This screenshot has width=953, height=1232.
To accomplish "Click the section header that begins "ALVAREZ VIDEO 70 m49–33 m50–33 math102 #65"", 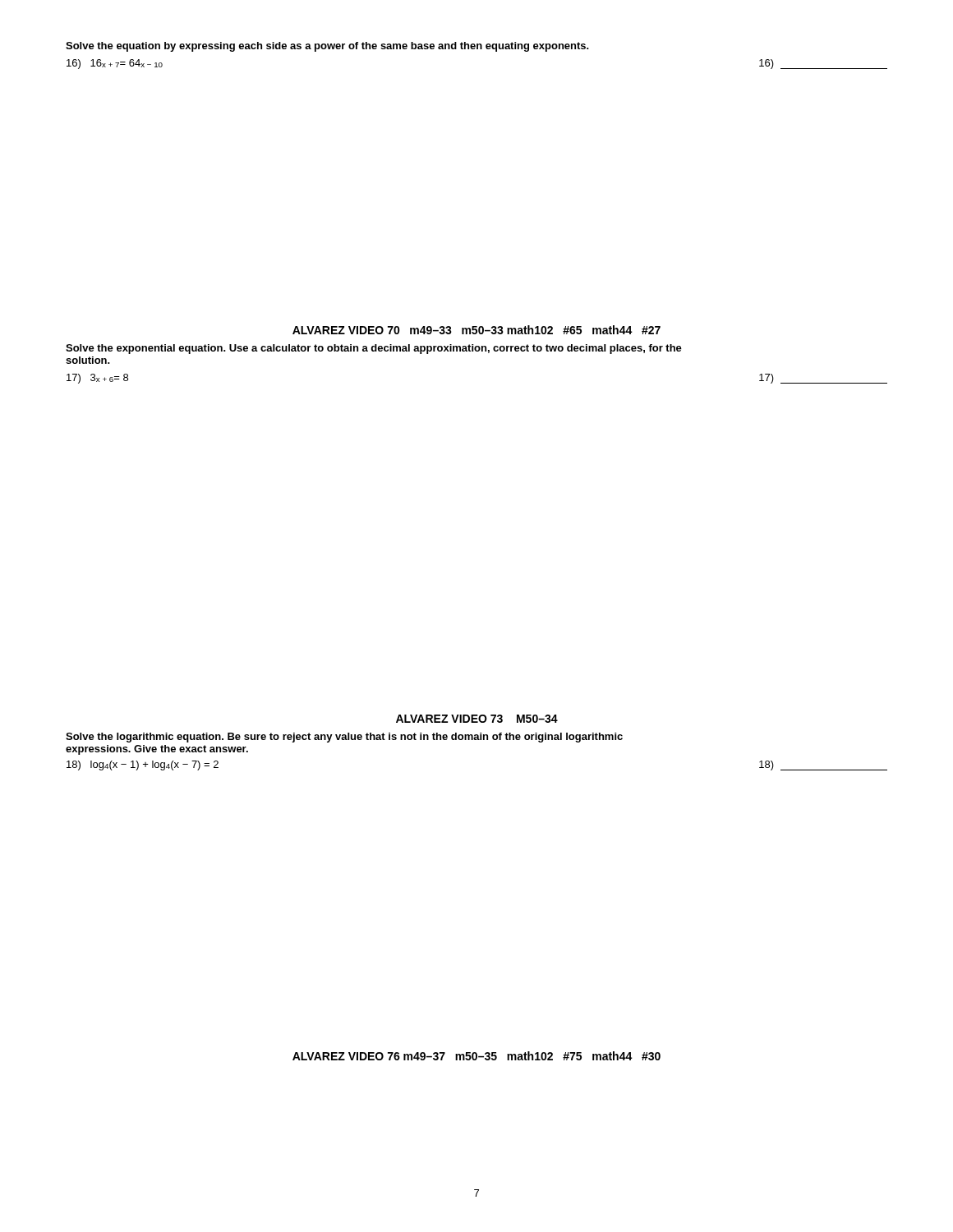I will (476, 330).
